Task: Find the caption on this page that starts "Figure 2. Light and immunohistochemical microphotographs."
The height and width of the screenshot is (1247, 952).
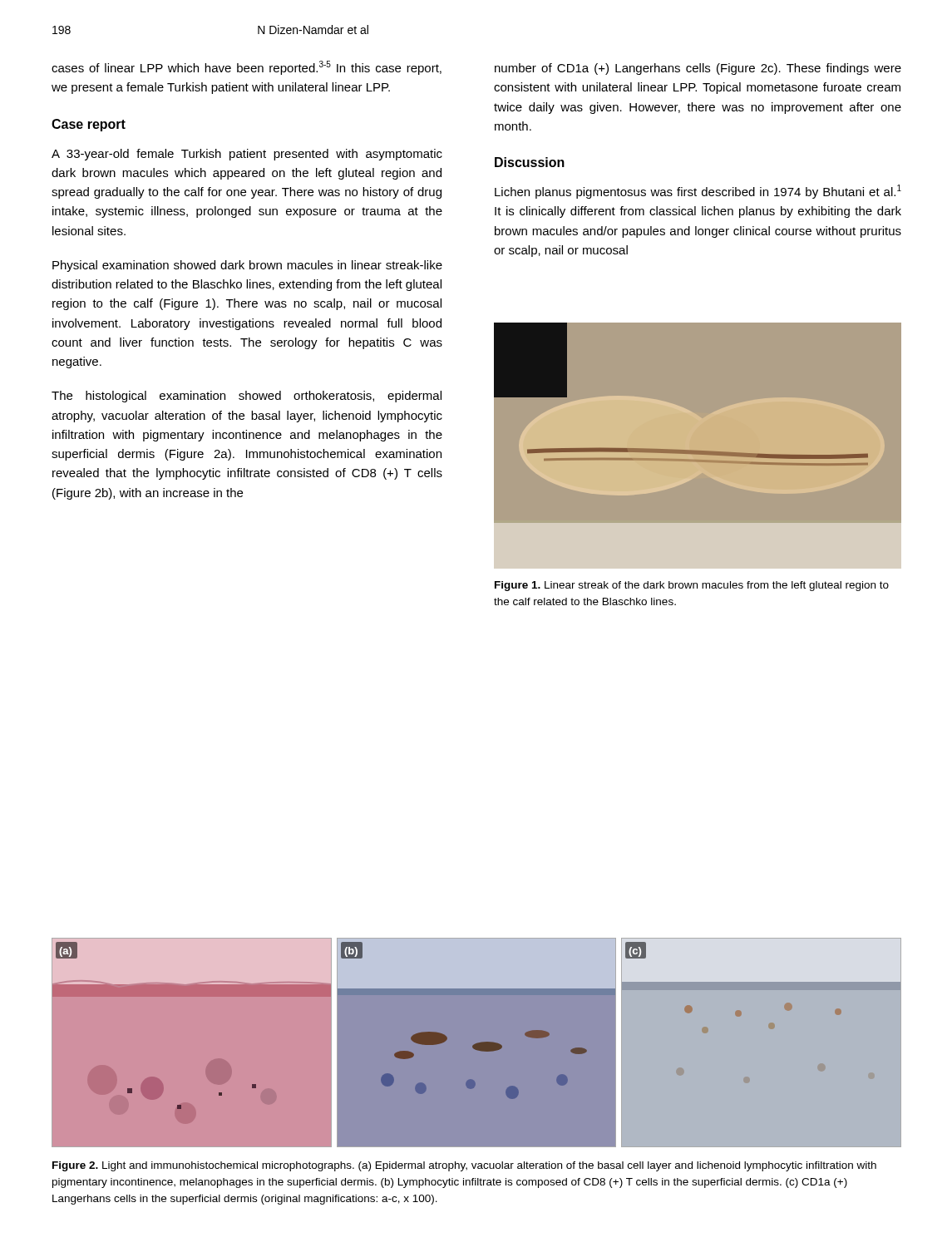Action: click(x=464, y=1182)
